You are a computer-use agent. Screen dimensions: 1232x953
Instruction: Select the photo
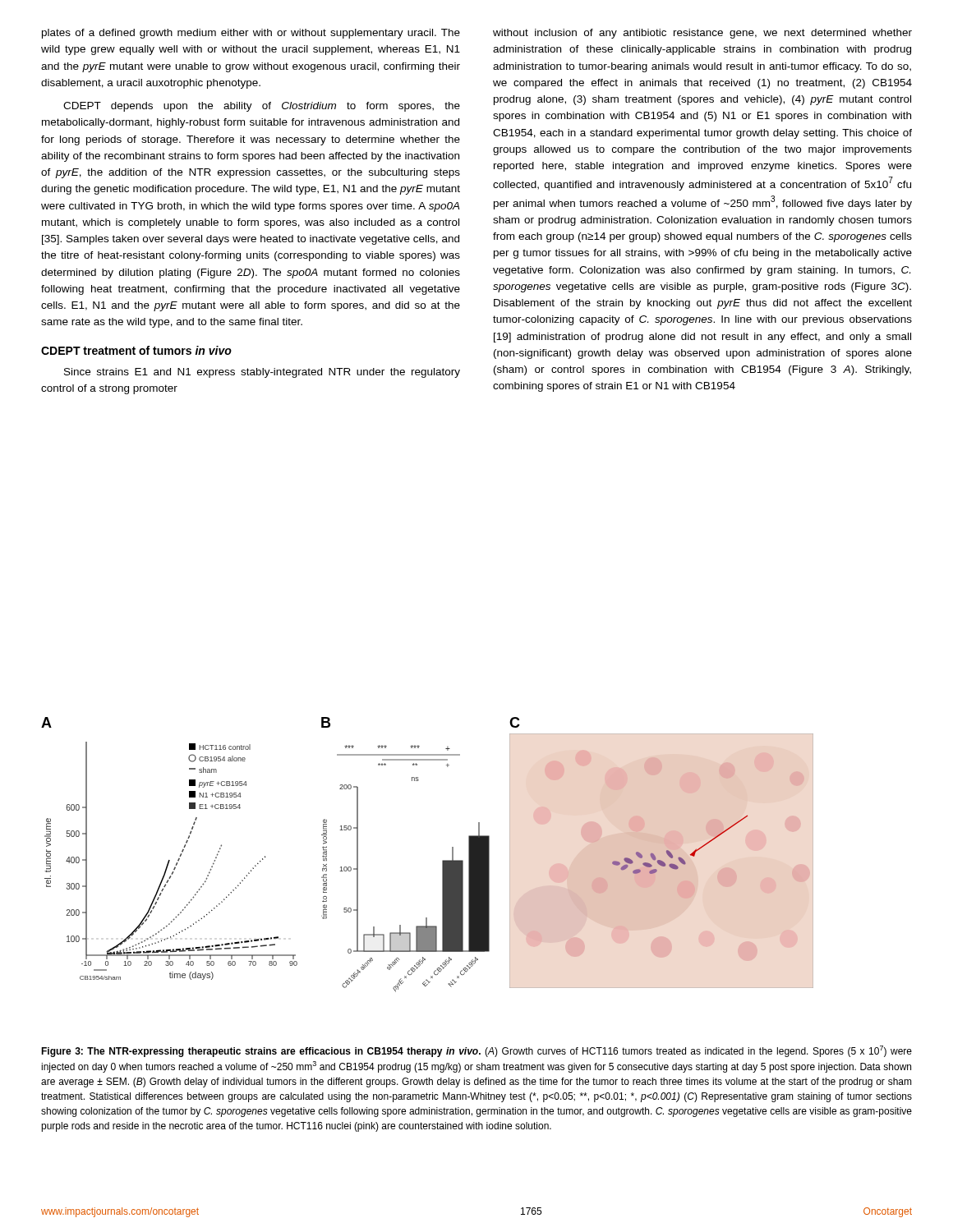(661, 851)
